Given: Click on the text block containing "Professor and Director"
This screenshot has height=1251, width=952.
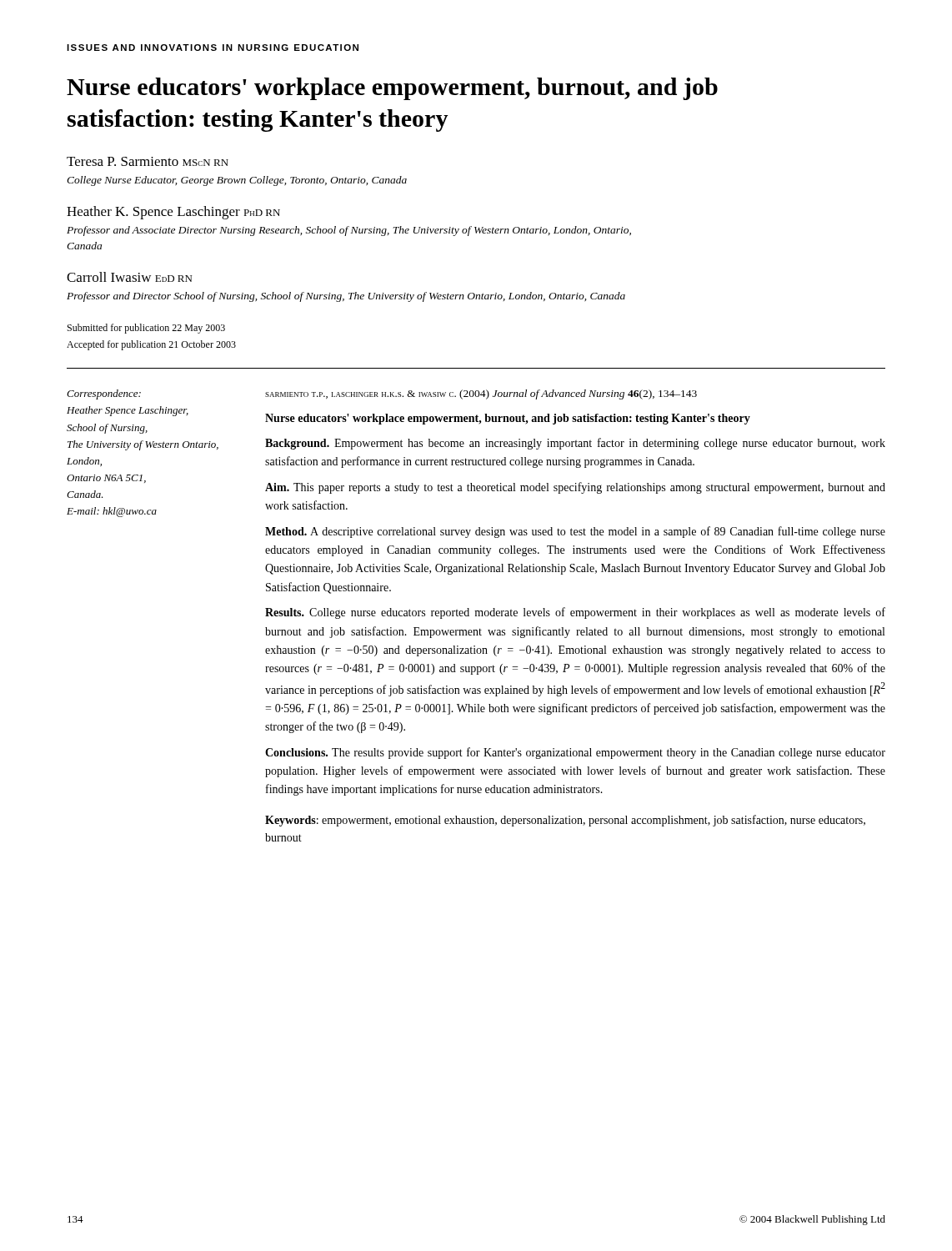Looking at the screenshot, I should 346,295.
